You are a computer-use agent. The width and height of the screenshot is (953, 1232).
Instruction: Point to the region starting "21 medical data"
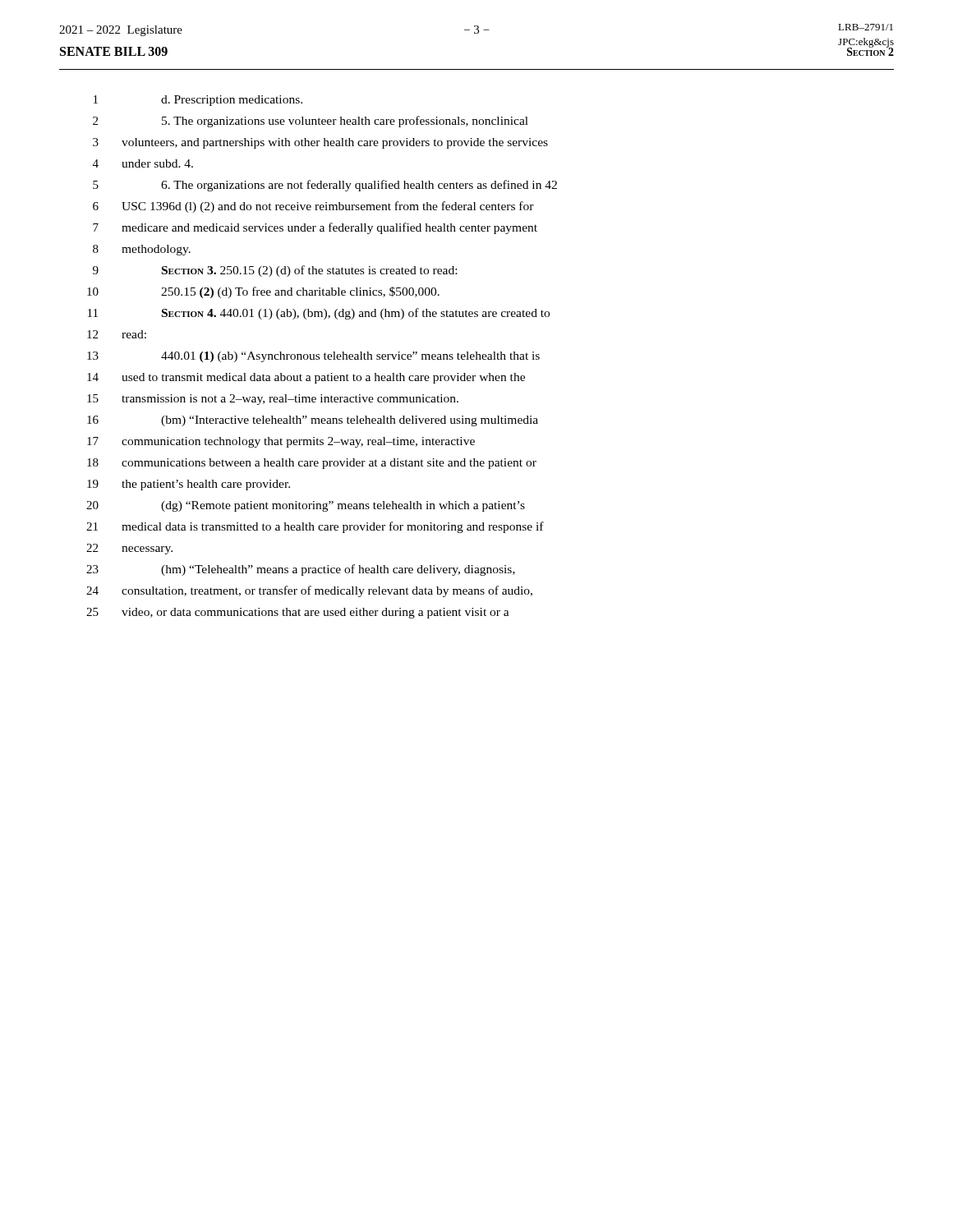(x=476, y=526)
